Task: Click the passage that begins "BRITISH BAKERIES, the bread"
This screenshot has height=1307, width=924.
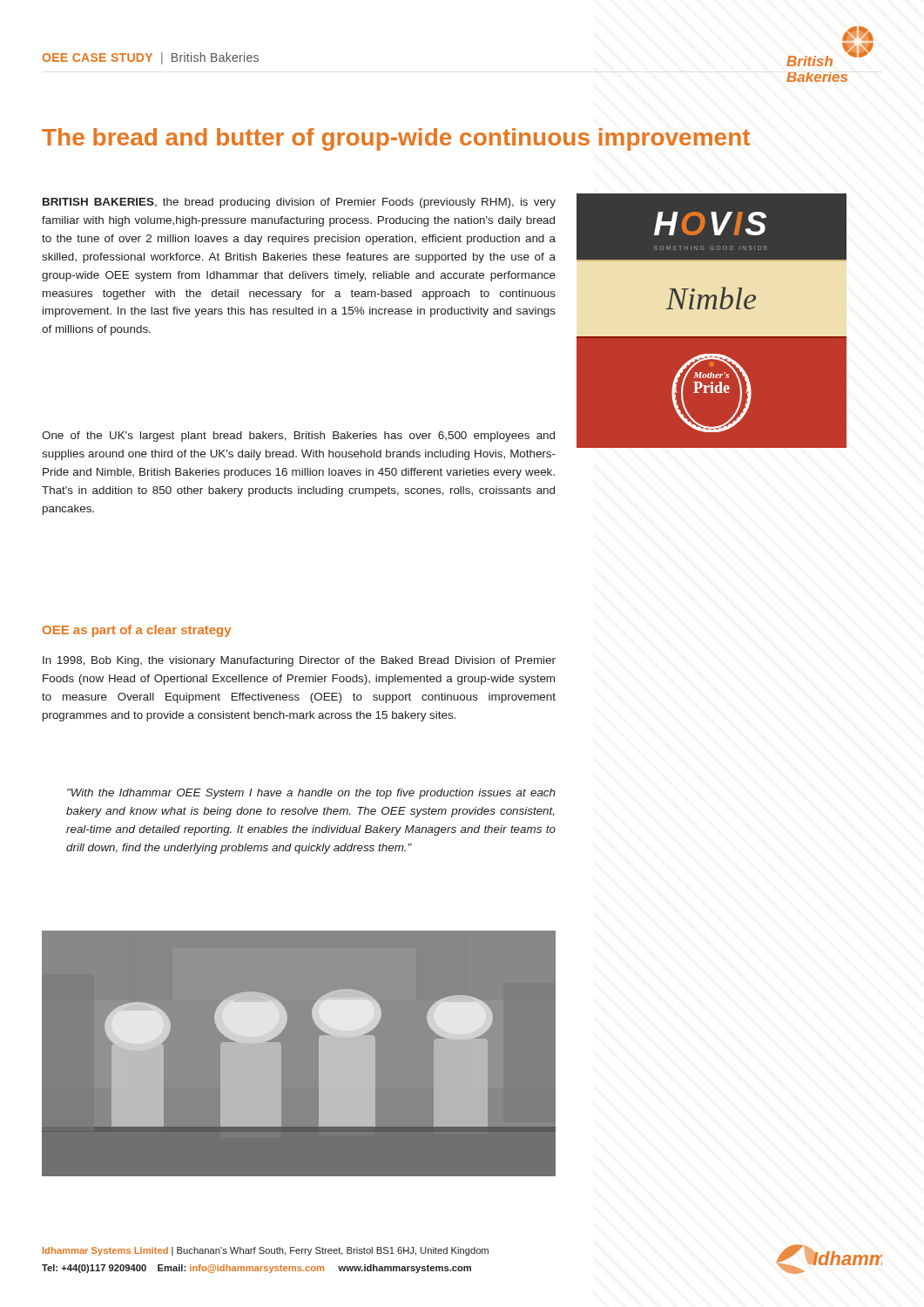Action: pos(299,266)
